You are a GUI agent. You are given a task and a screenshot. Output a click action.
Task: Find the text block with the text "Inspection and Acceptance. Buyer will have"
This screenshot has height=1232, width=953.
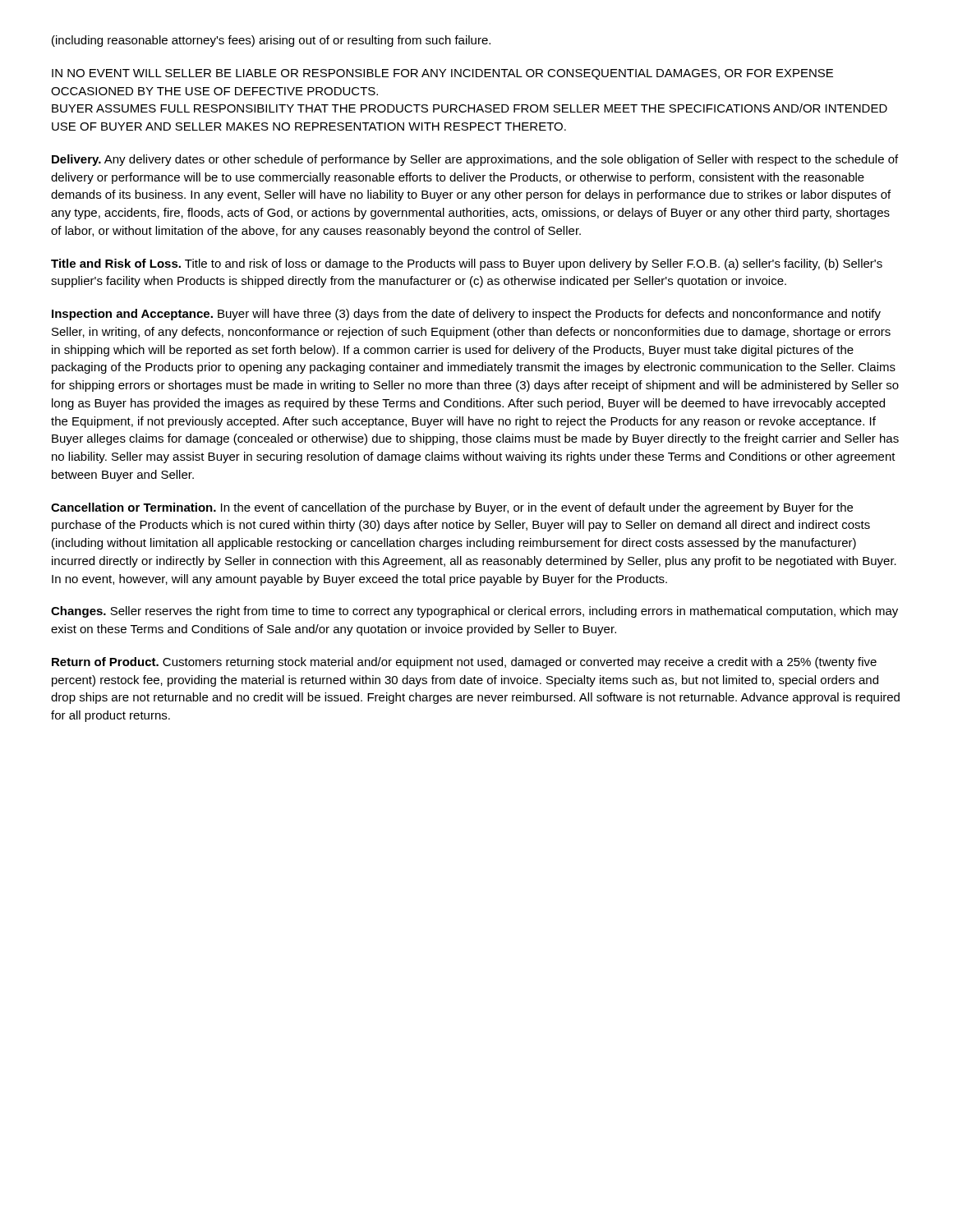tap(475, 394)
